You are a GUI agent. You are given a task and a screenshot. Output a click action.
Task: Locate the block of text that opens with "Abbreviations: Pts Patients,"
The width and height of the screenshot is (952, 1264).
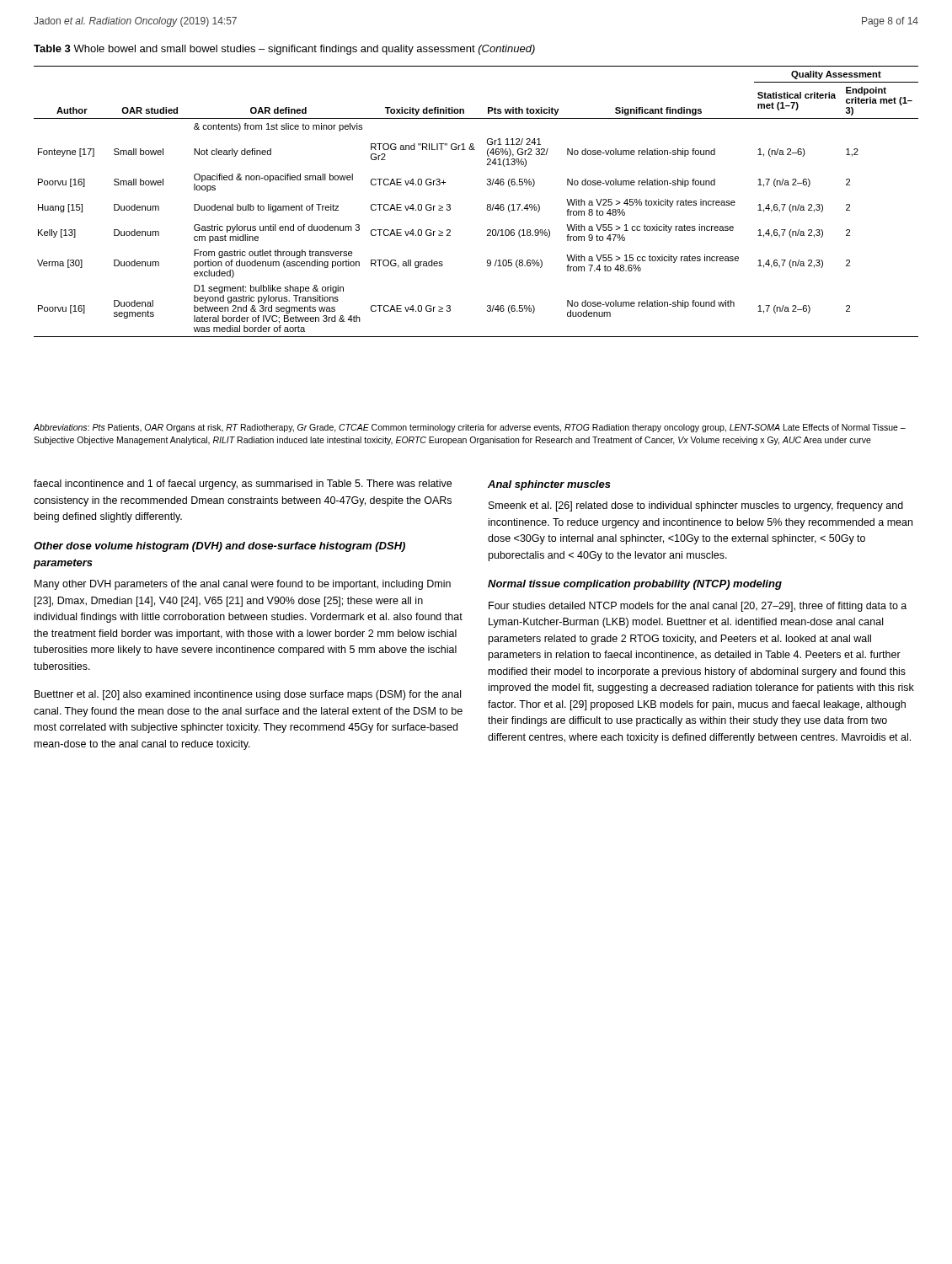[470, 434]
